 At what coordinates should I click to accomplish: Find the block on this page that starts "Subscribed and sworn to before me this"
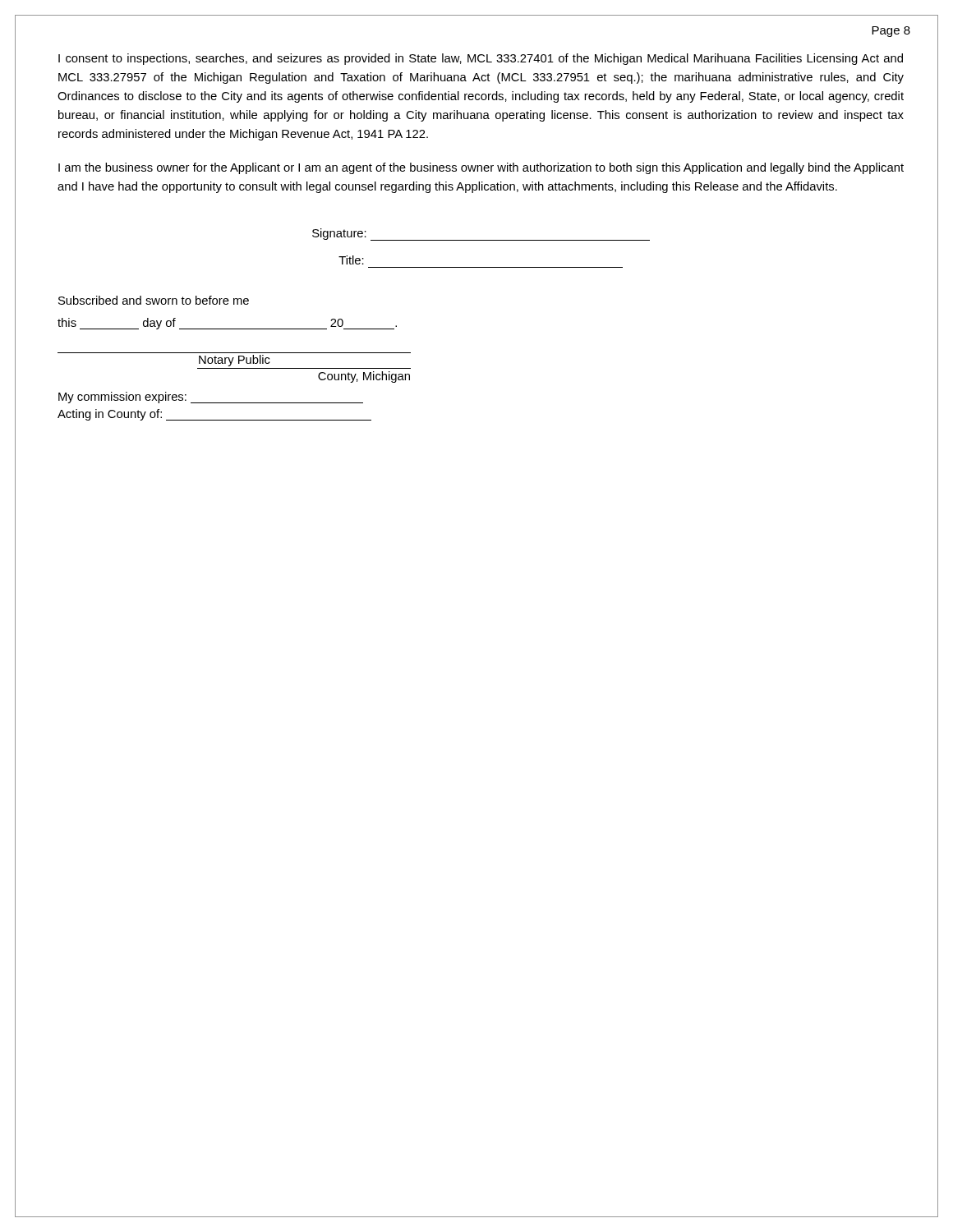pyautogui.click(x=154, y=300)
